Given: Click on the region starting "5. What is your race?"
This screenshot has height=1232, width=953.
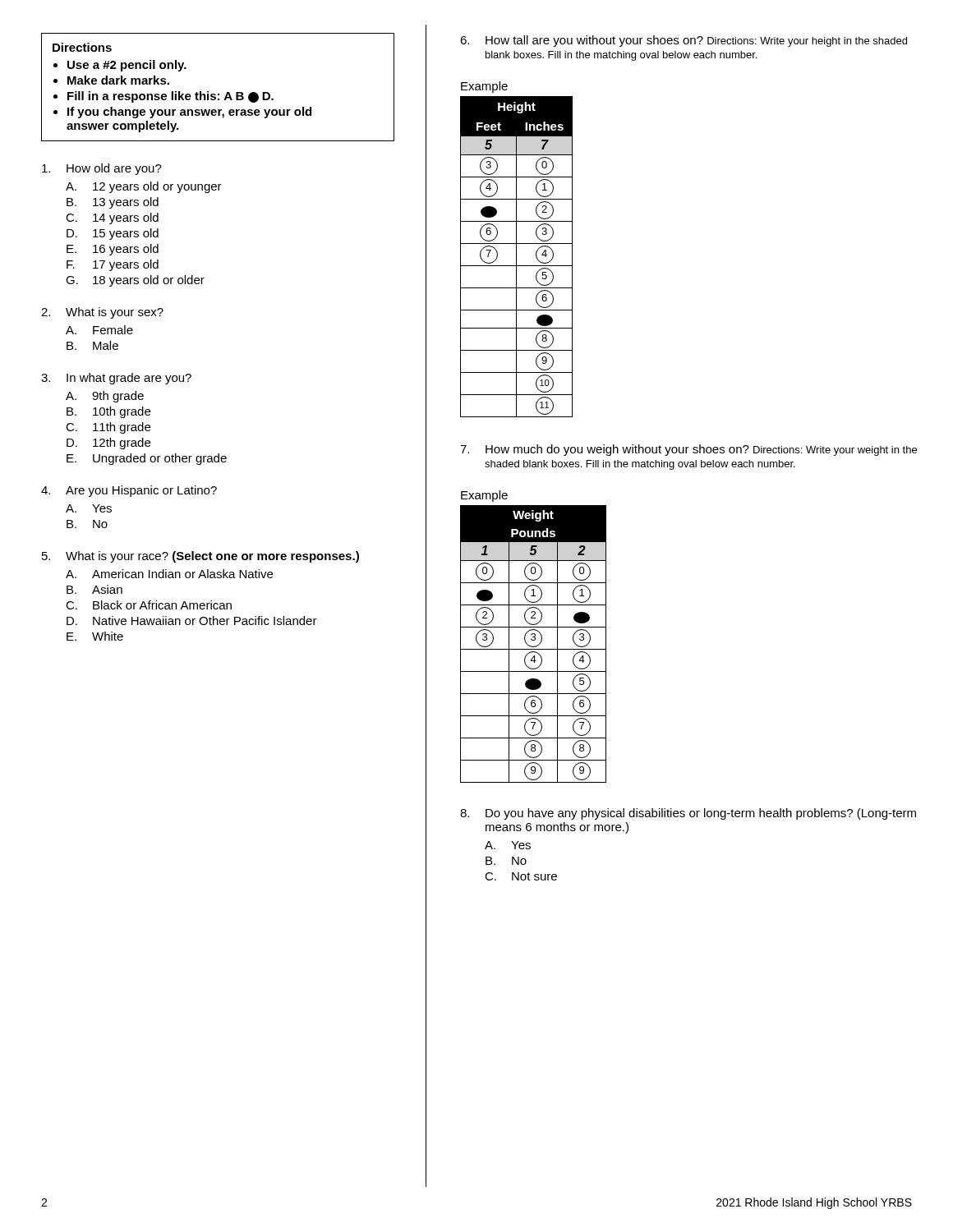Looking at the screenshot, I should pyautogui.click(x=218, y=596).
